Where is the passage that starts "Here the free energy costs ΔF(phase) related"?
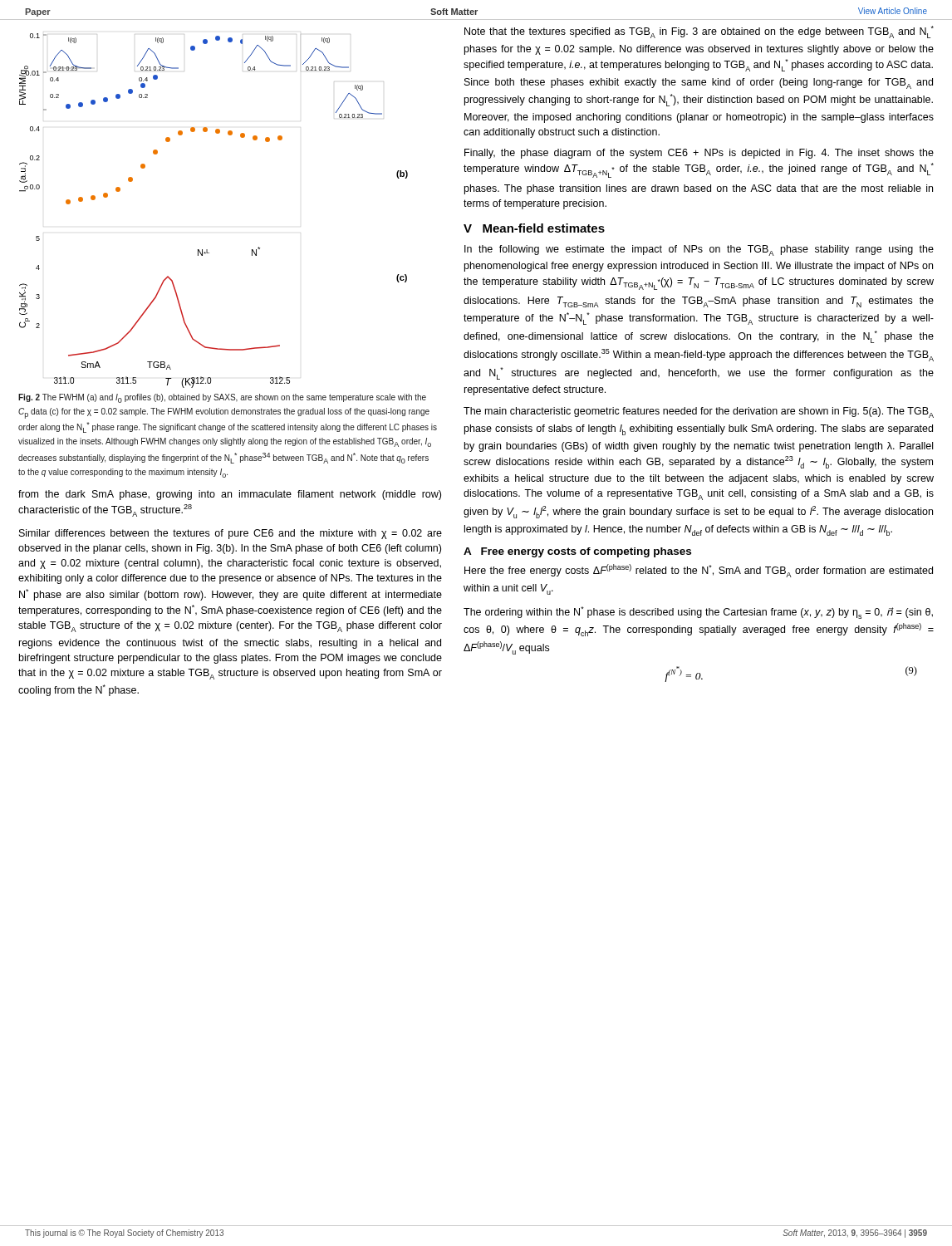This screenshot has height=1246, width=952. click(x=699, y=580)
